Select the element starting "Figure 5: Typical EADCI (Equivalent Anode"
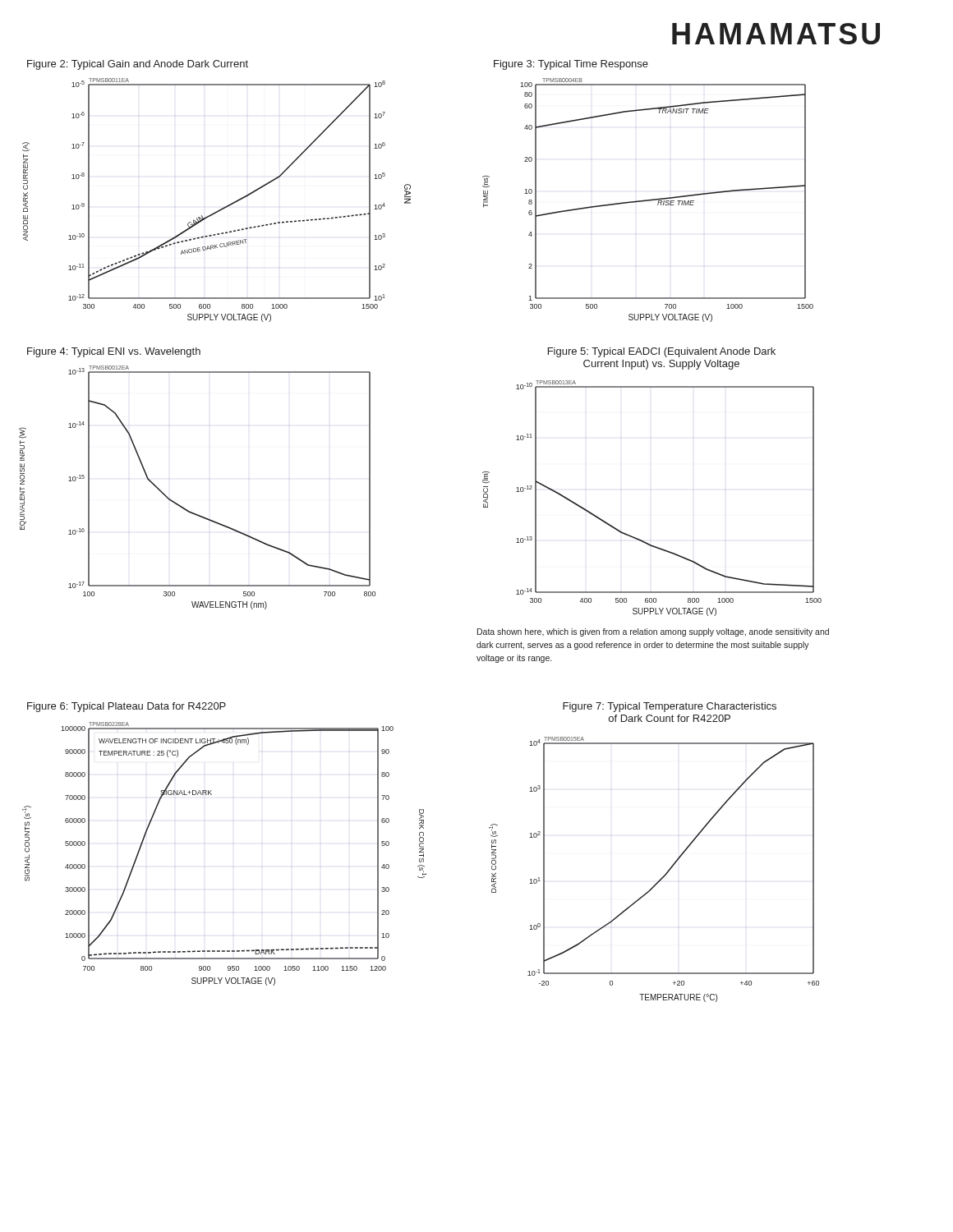The height and width of the screenshot is (1232, 953). [x=661, y=357]
